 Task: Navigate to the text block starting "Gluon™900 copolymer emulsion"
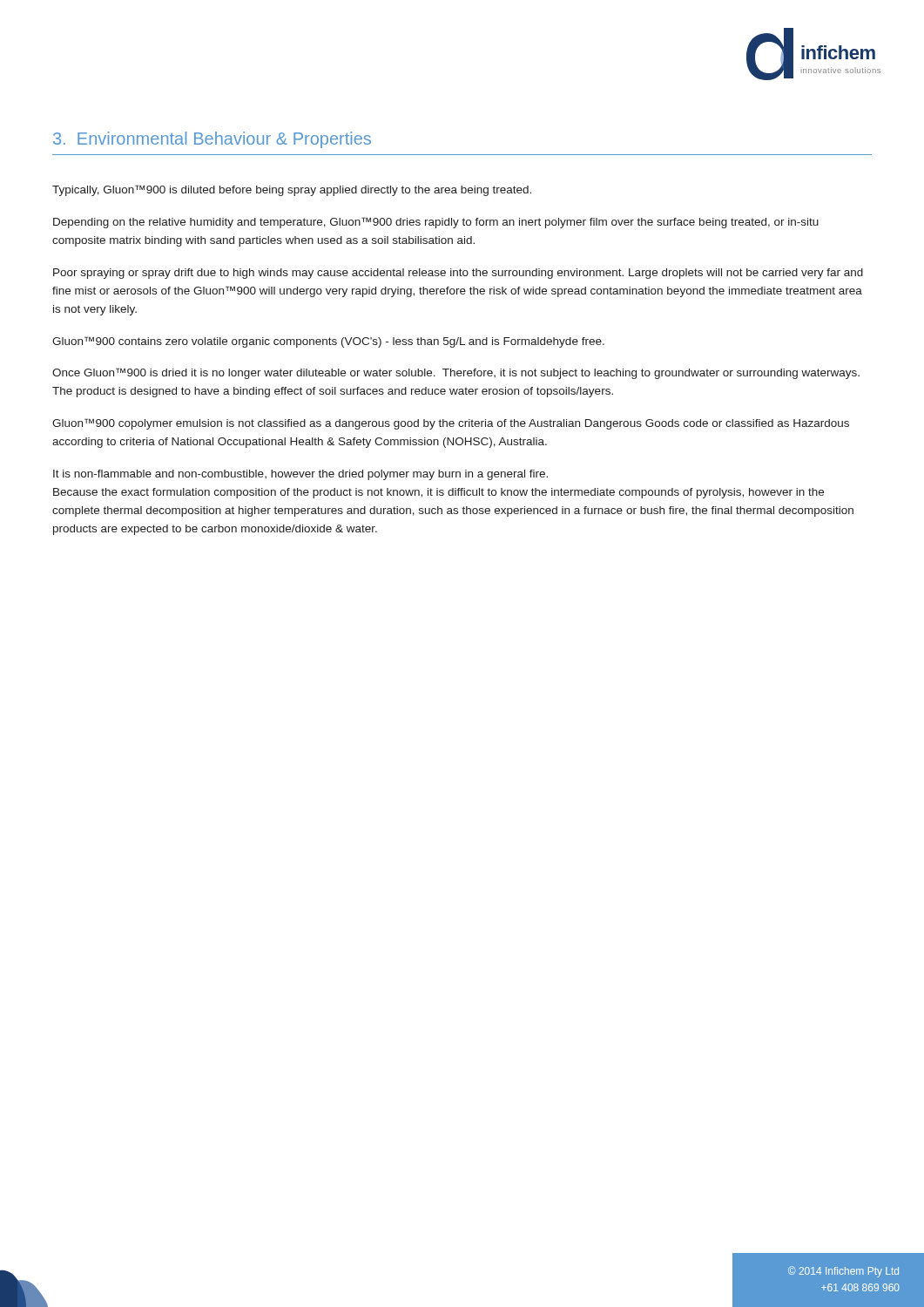tap(451, 432)
